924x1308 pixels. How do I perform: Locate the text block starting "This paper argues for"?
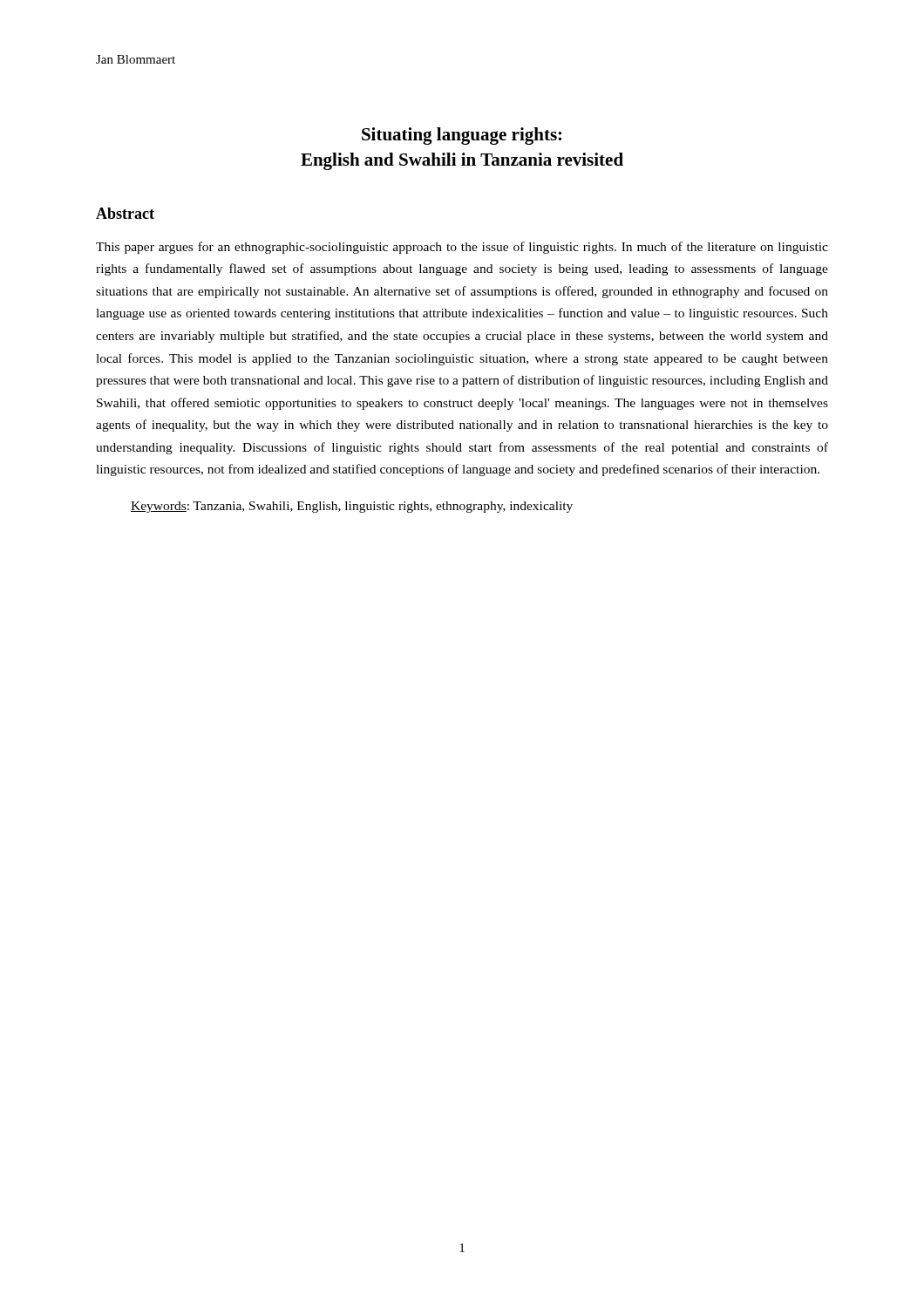[462, 358]
